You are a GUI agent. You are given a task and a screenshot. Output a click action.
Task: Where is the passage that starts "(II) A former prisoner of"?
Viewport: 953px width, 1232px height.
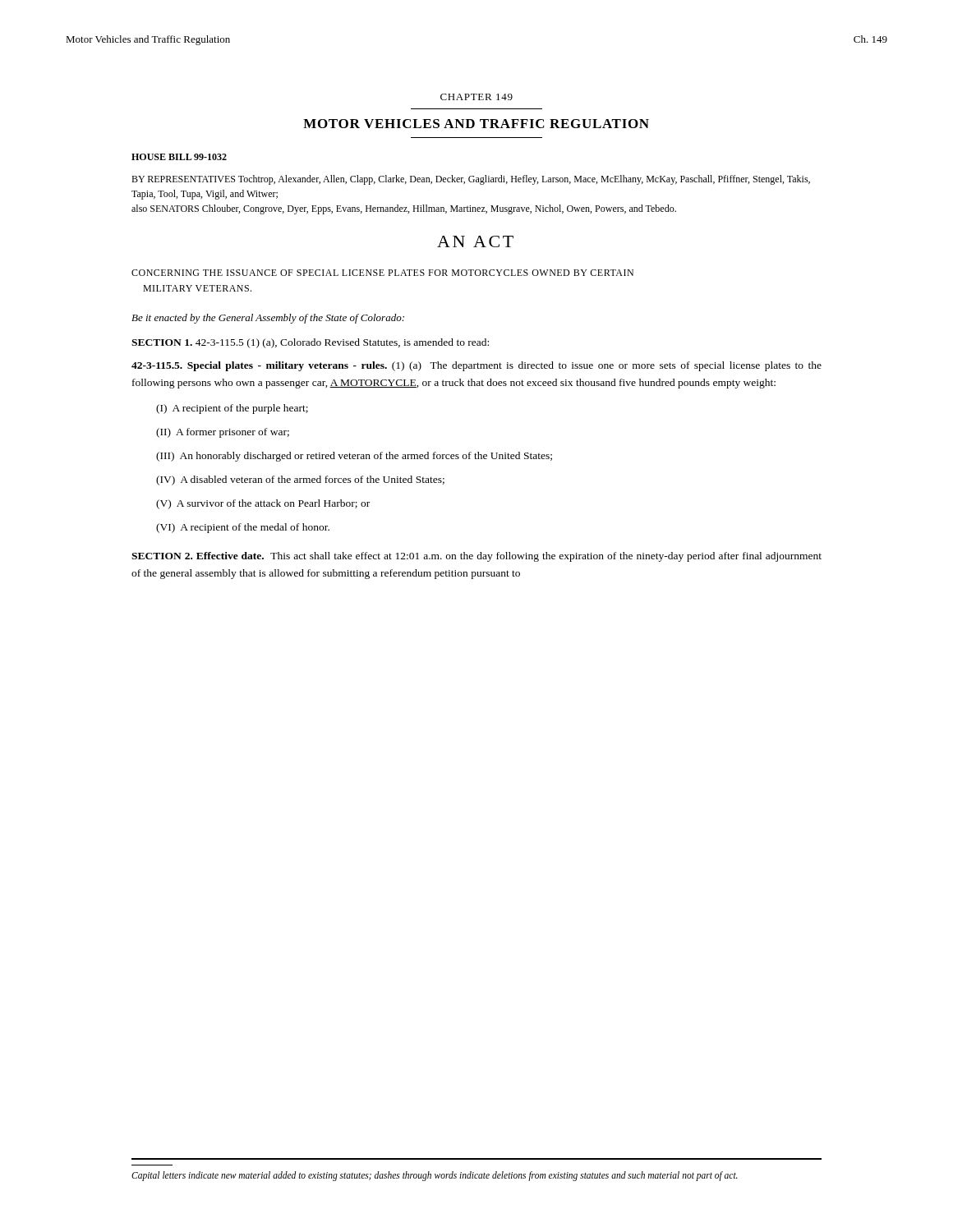(223, 432)
